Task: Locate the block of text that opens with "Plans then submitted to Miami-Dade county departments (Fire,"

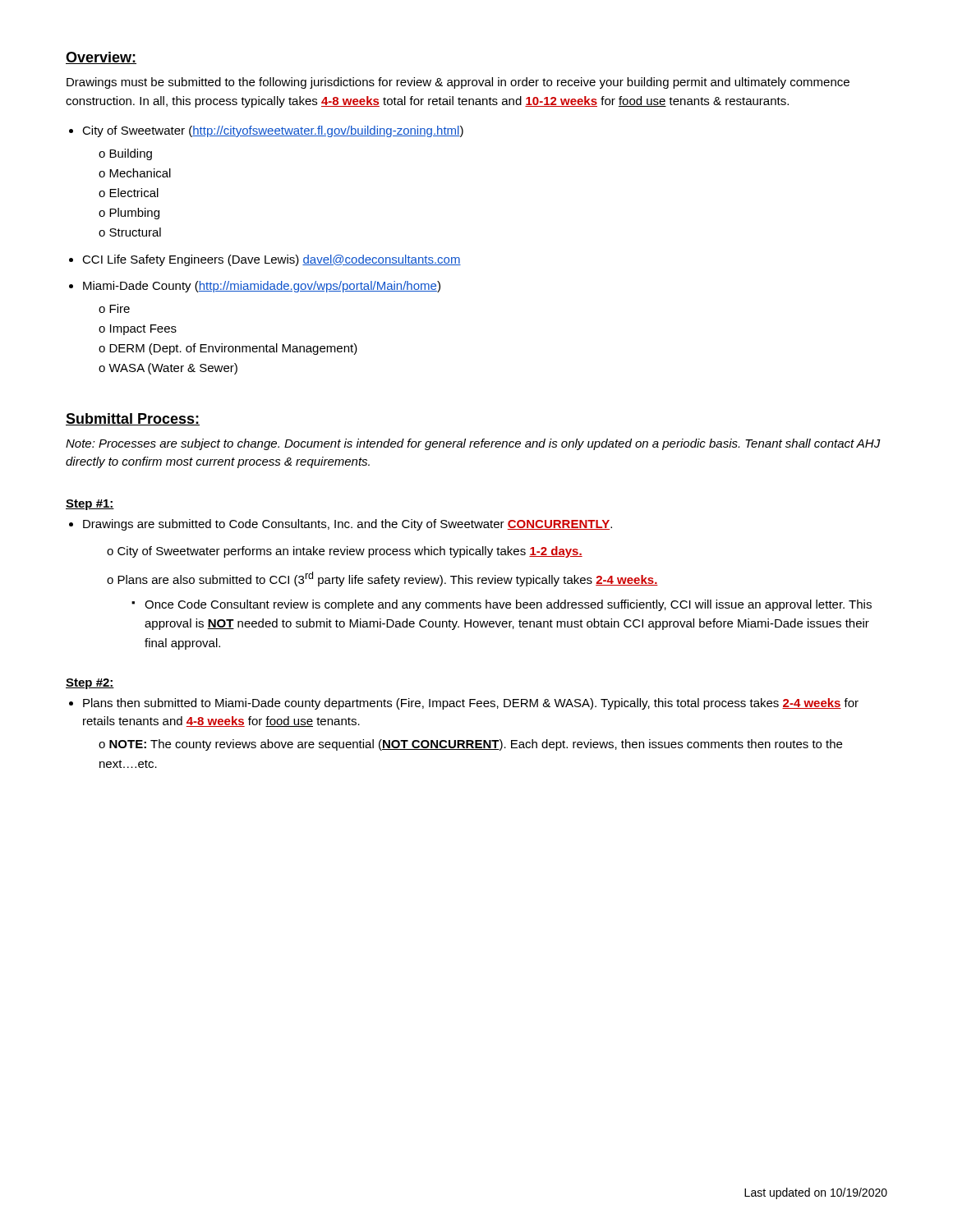Action: (x=485, y=734)
